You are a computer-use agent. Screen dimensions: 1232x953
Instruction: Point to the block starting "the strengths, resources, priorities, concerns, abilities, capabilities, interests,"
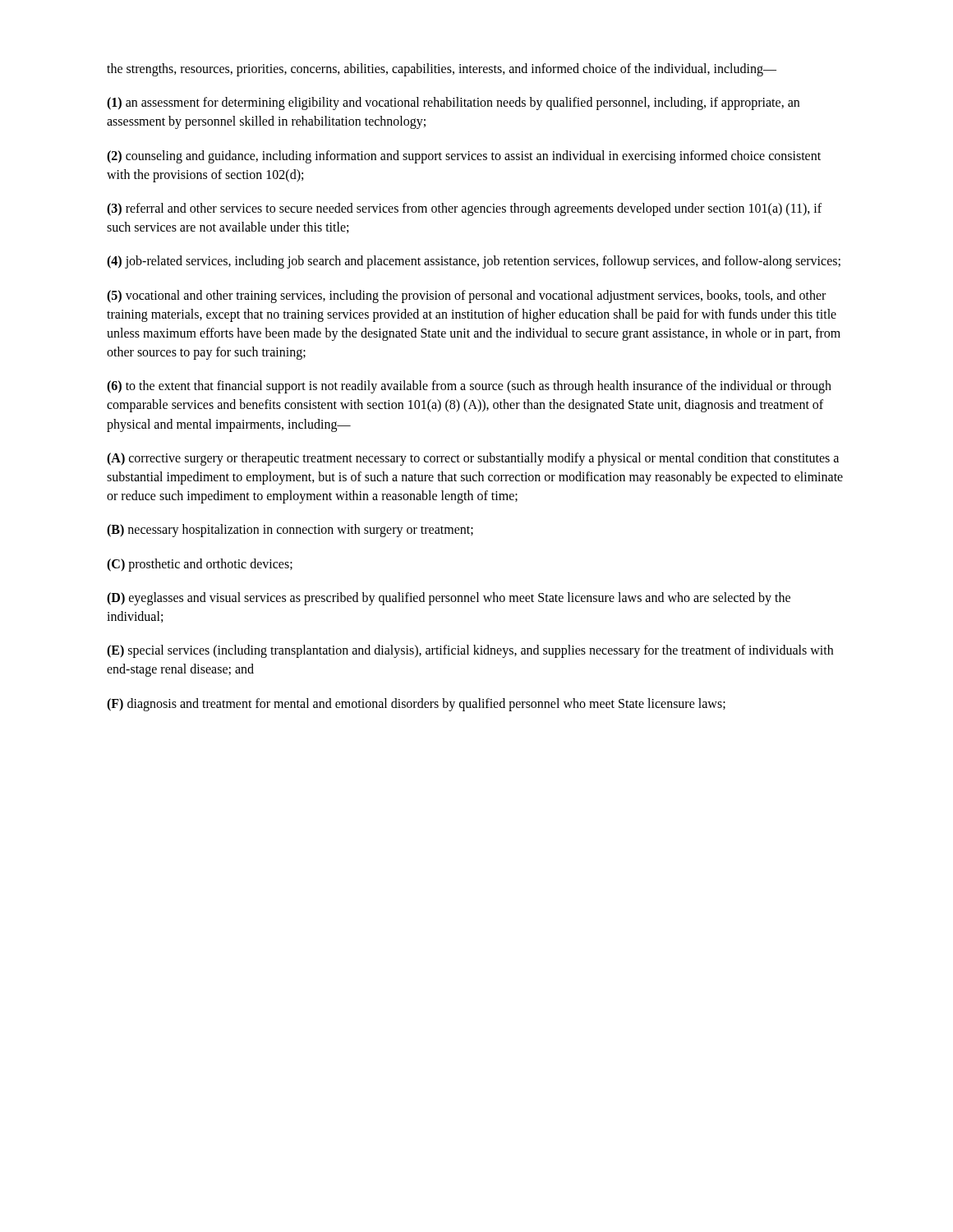pos(442,69)
